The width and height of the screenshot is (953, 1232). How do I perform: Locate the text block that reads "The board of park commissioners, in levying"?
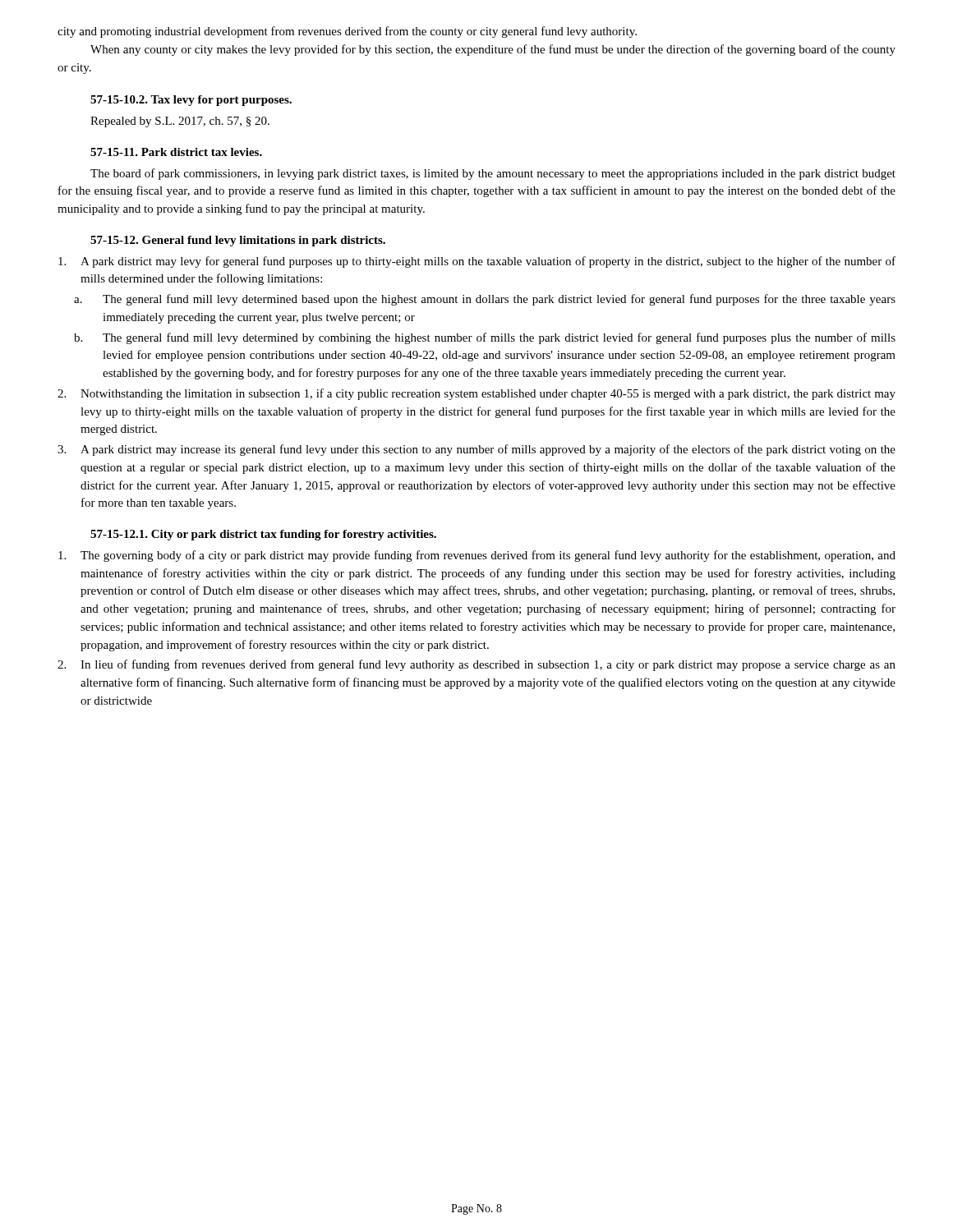tap(476, 192)
